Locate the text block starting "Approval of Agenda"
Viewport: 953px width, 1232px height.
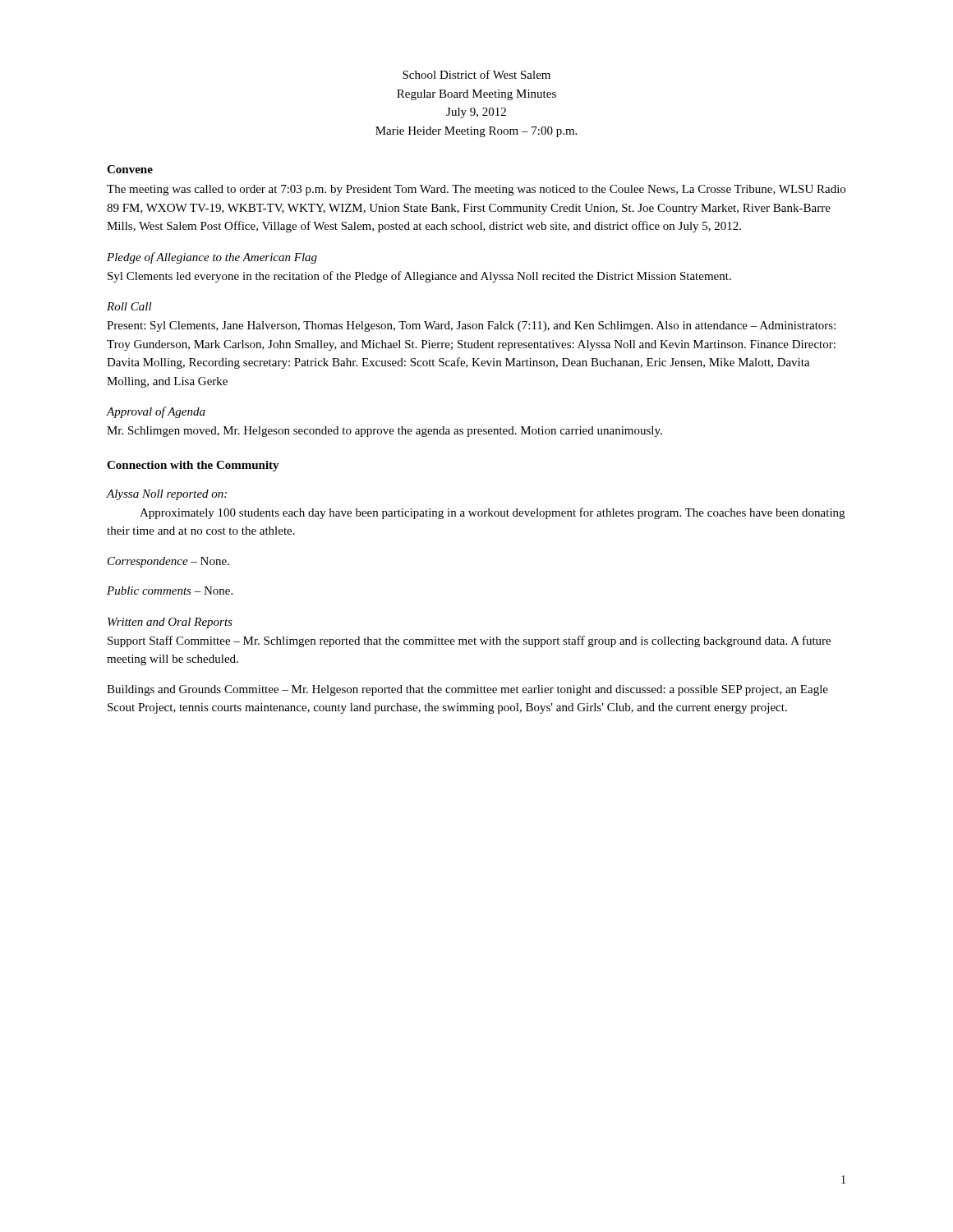(x=156, y=411)
